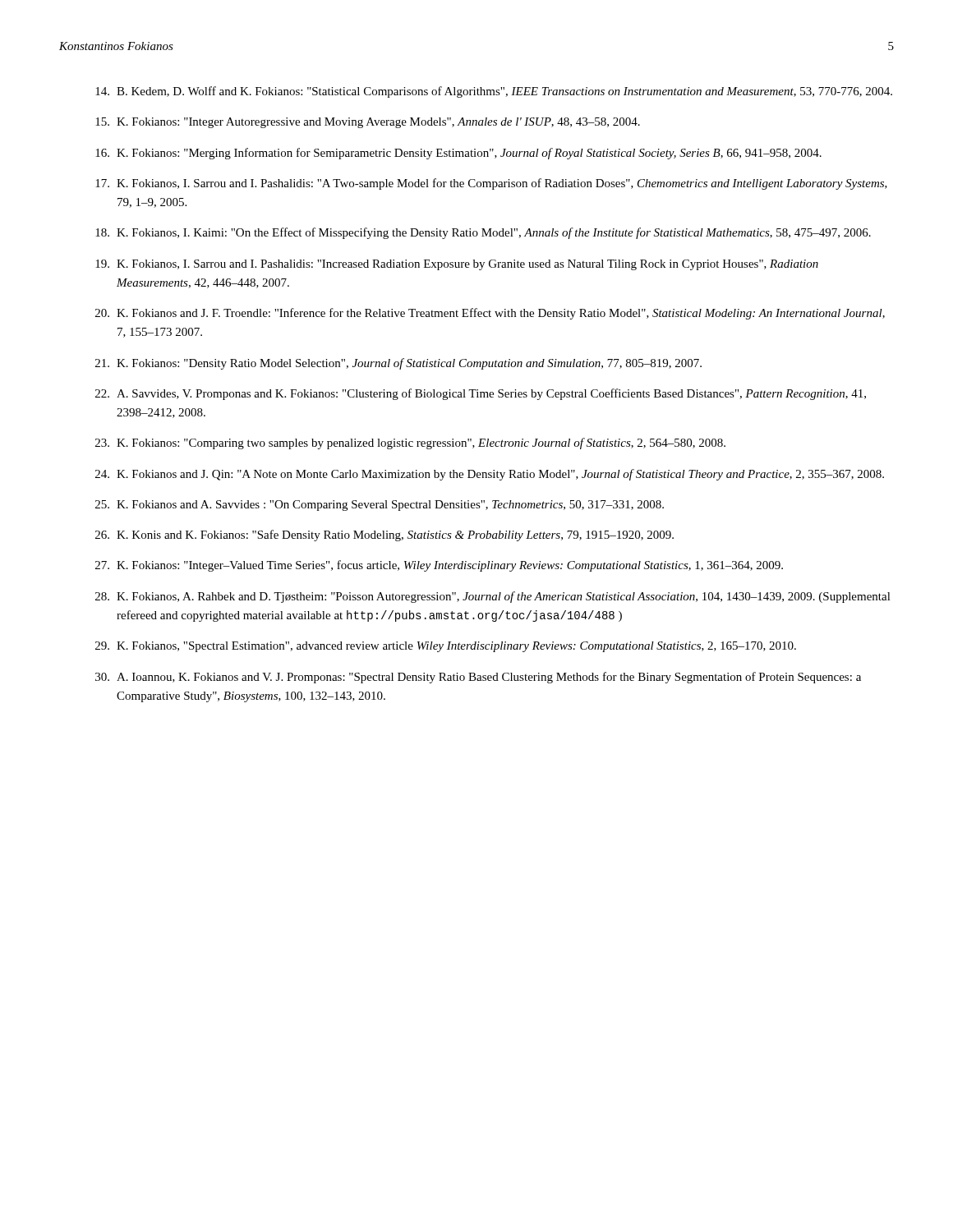This screenshot has height=1232, width=953.
Task: Navigate to the passage starting "30. A. Ioannou,"
Action: (476, 687)
